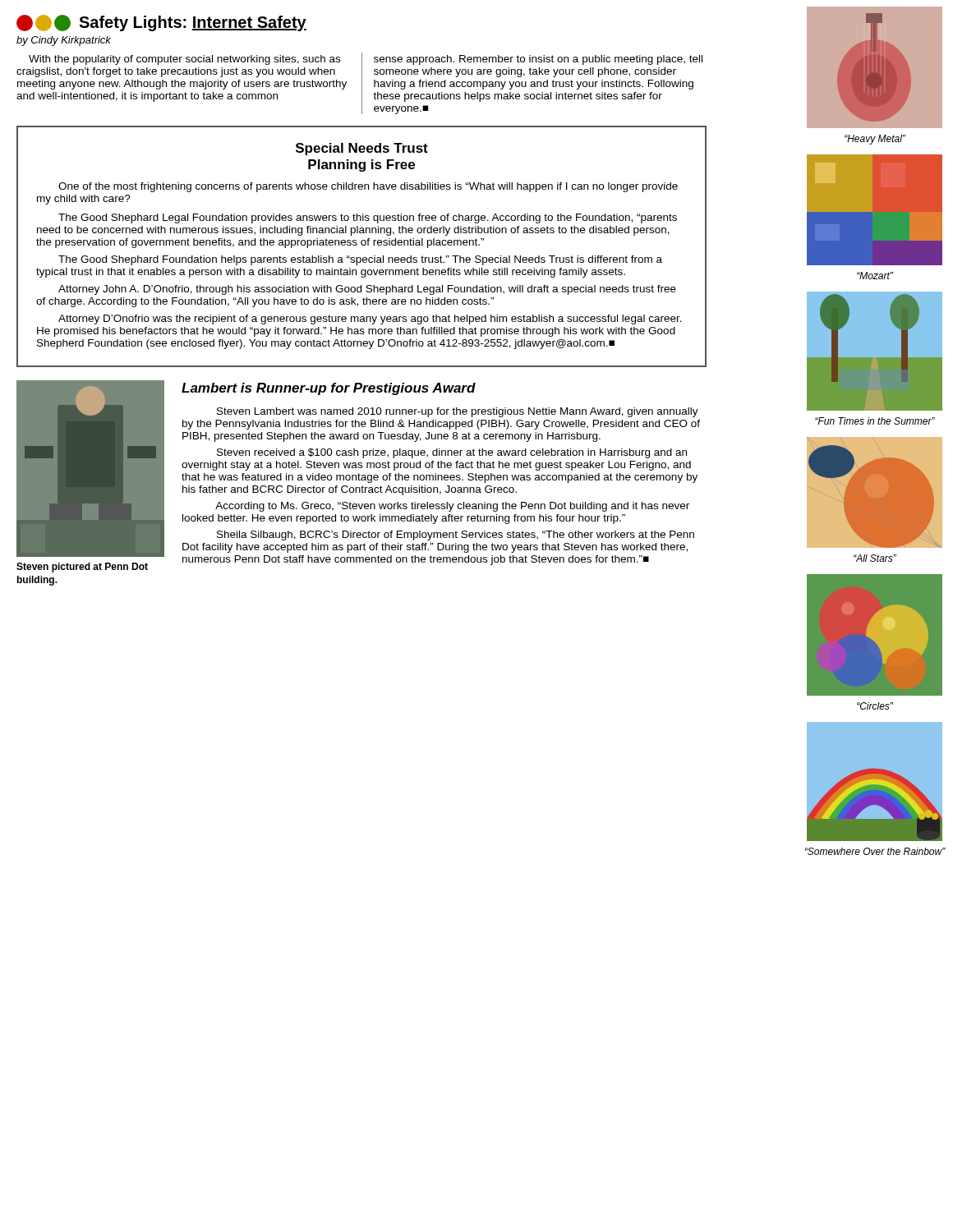Select the section header that reads "Special Needs TrustPlanning"

pos(361,156)
